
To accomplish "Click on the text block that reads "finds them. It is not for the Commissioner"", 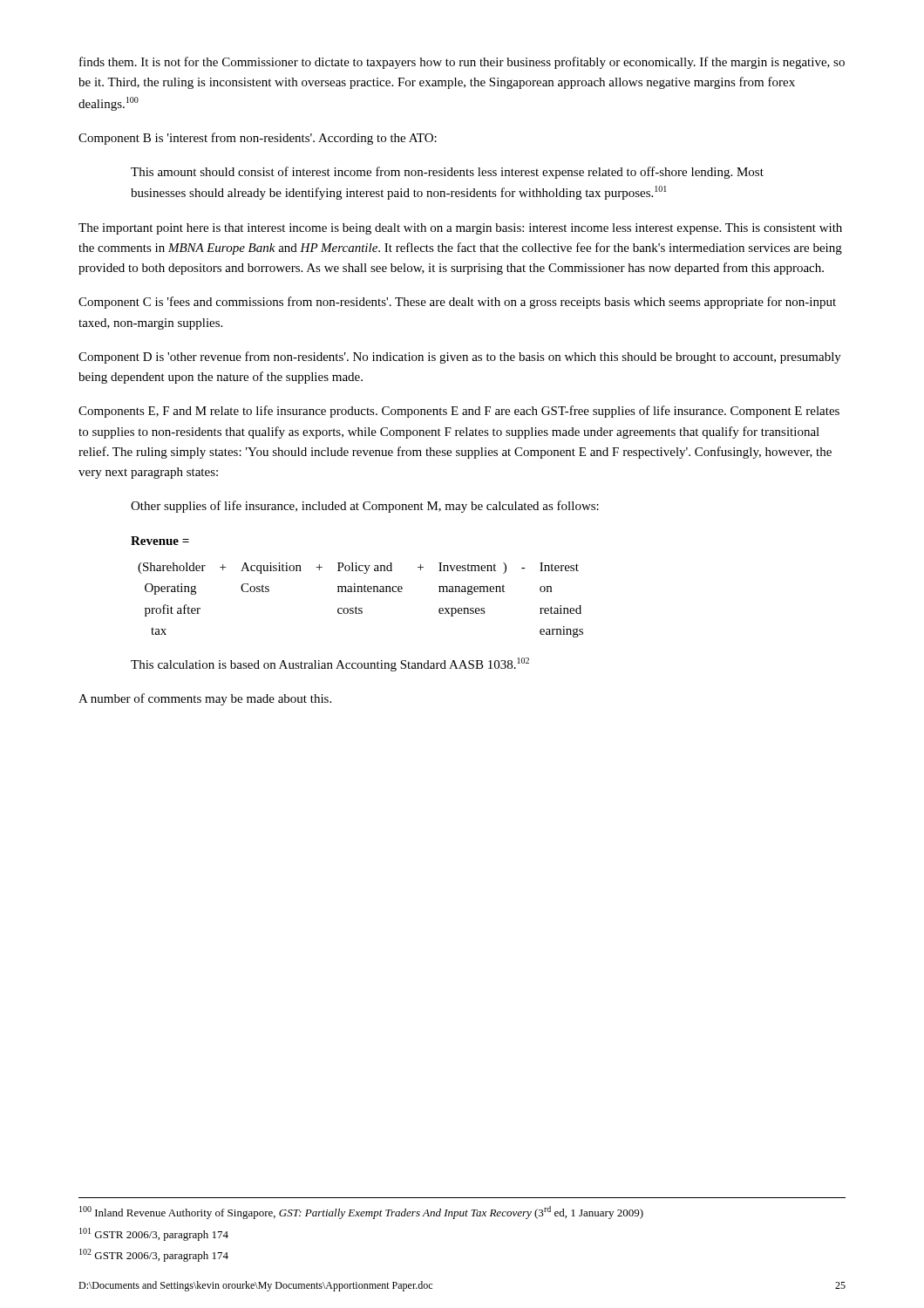I will (x=462, y=83).
